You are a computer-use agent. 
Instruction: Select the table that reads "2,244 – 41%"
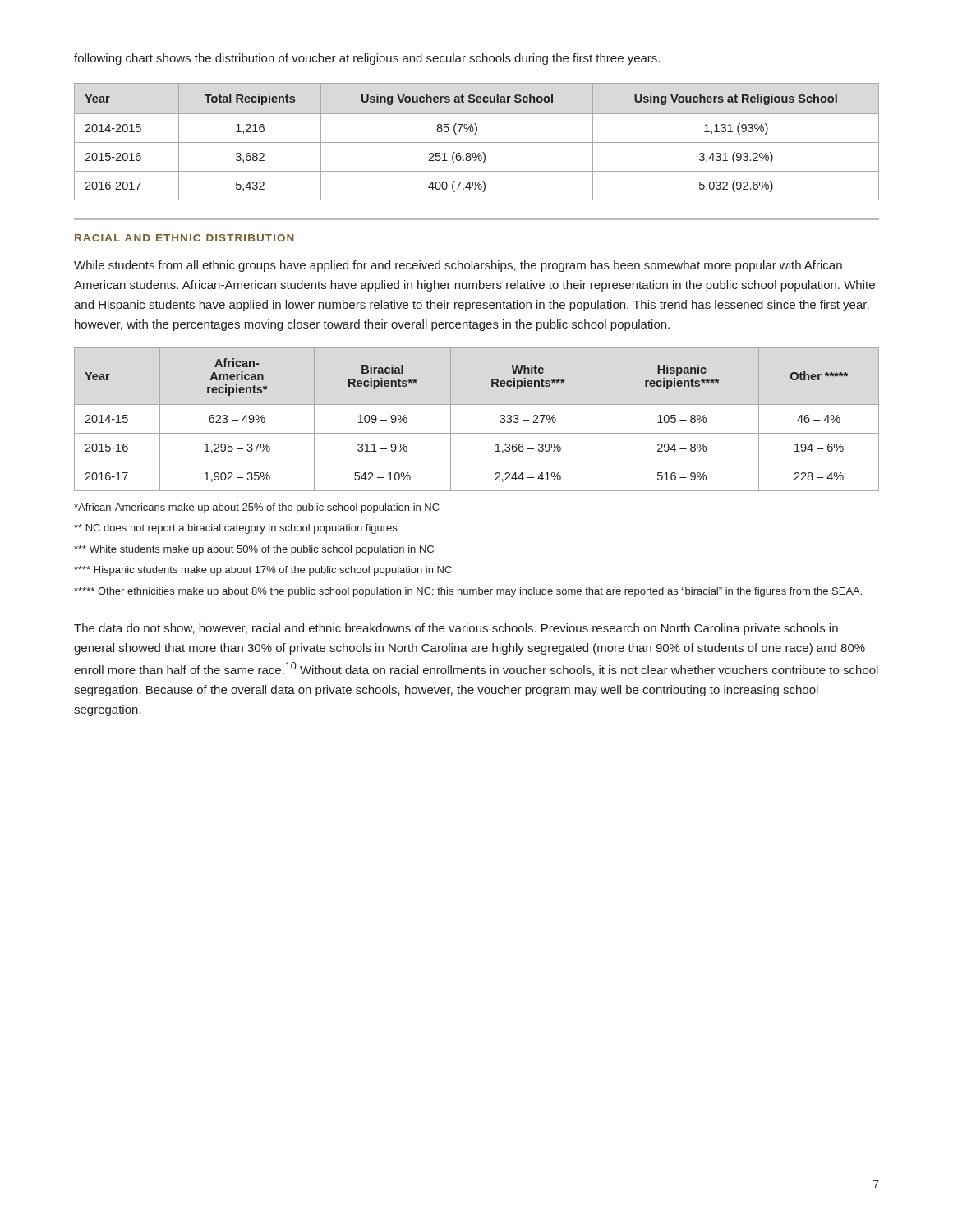click(x=476, y=419)
